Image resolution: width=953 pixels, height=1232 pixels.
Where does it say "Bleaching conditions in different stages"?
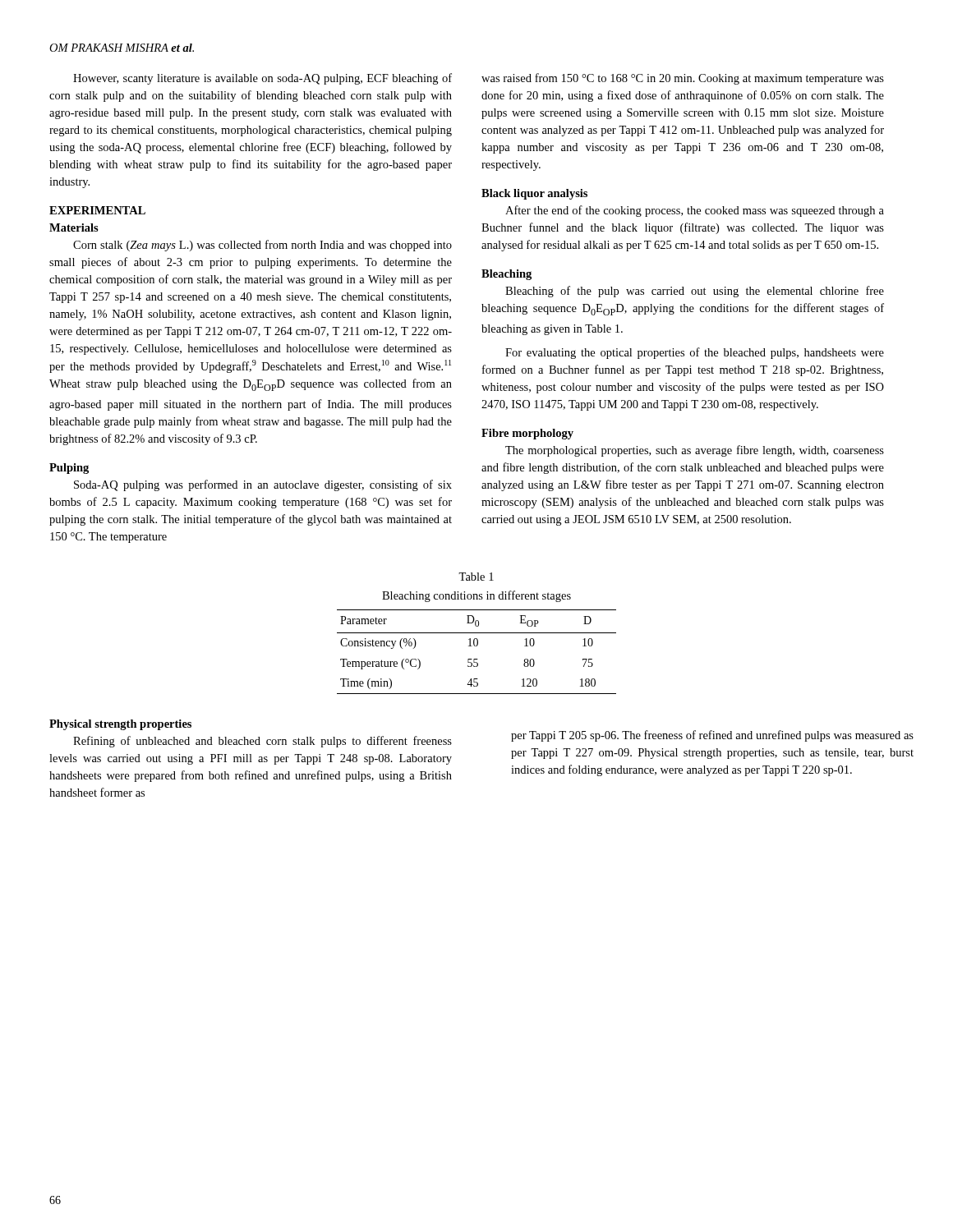pyautogui.click(x=476, y=595)
